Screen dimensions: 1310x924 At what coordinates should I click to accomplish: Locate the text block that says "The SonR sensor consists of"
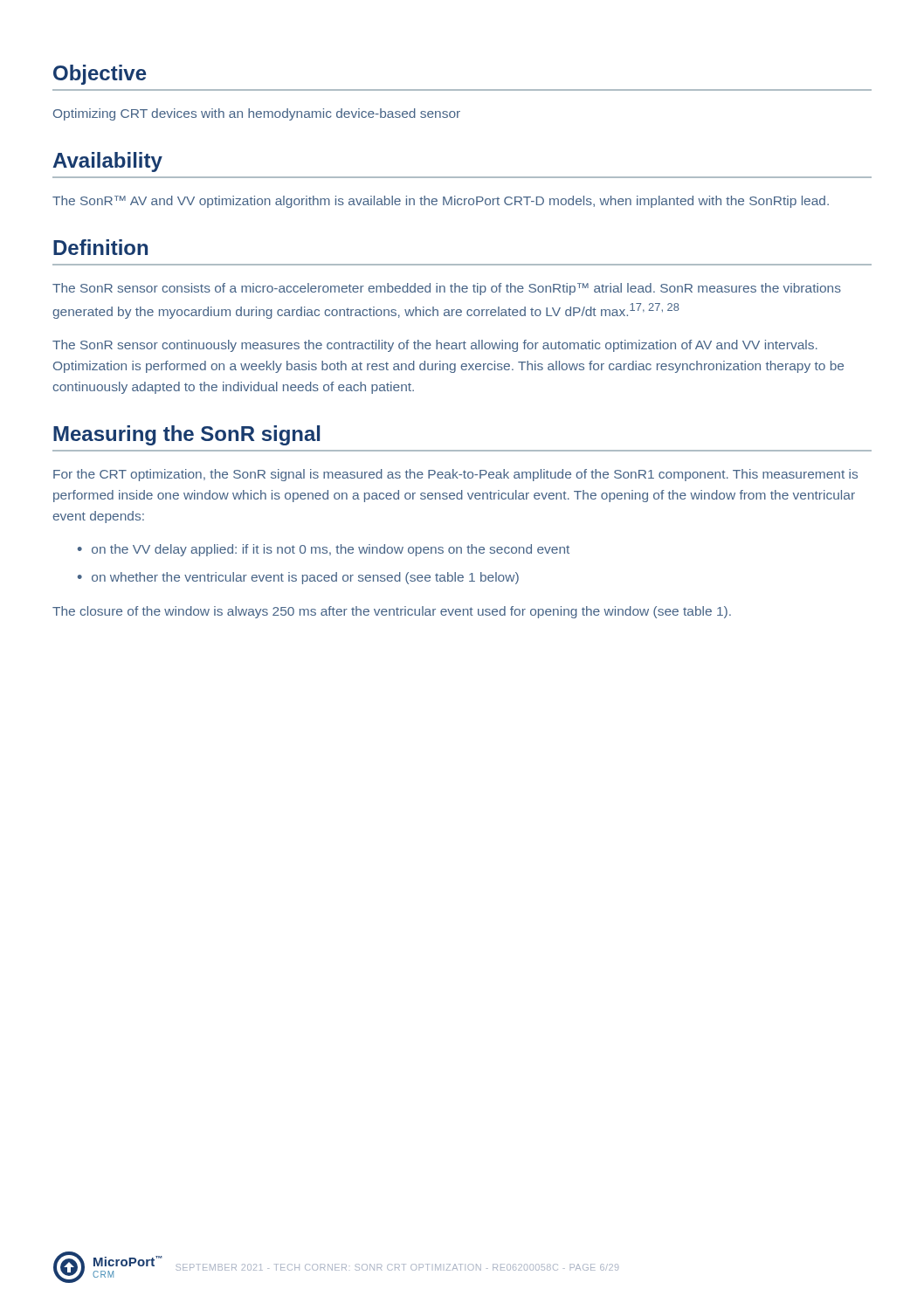click(447, 300)
